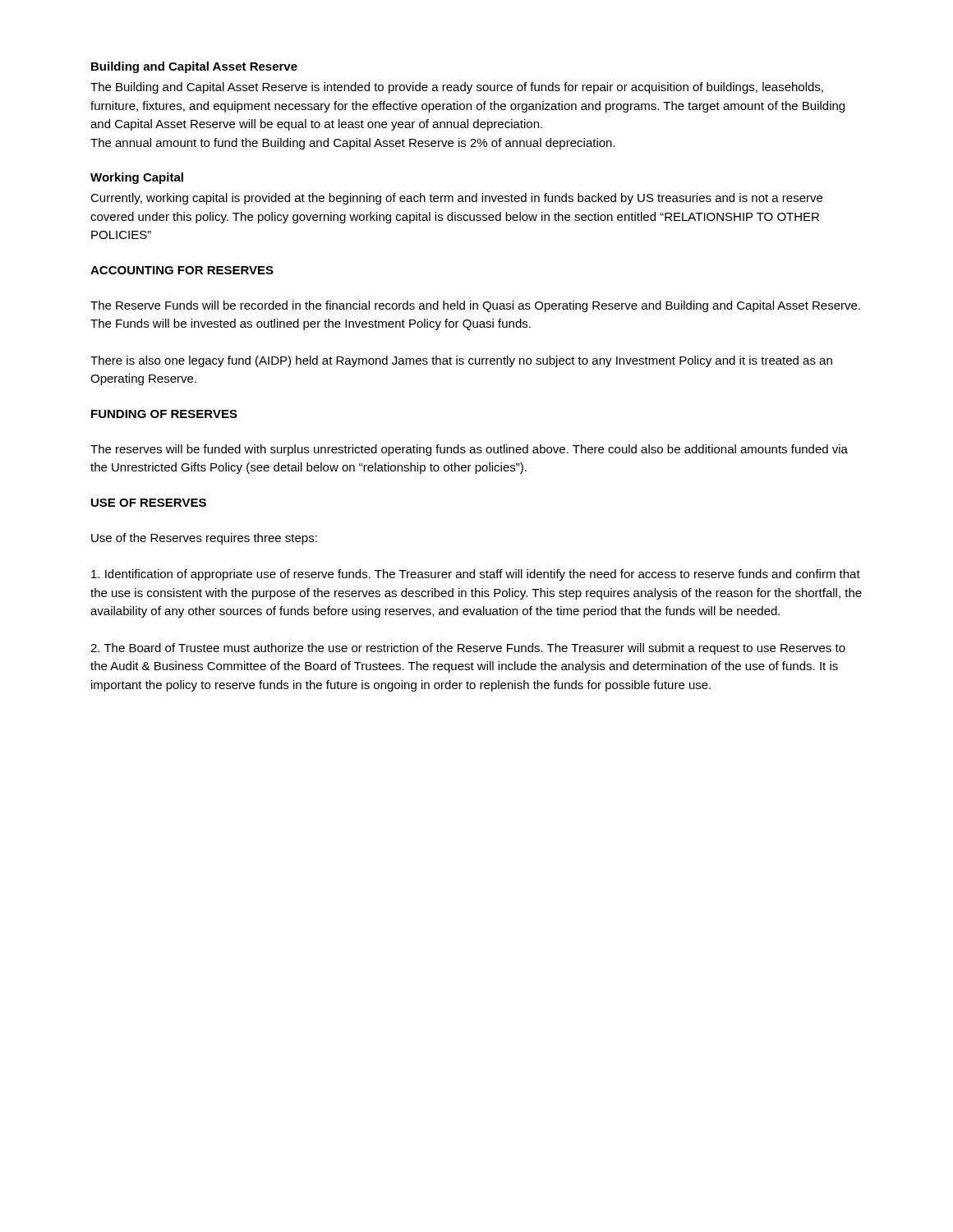Where is the passage that starts "There is also one legacy fund (AIDP)"?

[x=462, y=369]
